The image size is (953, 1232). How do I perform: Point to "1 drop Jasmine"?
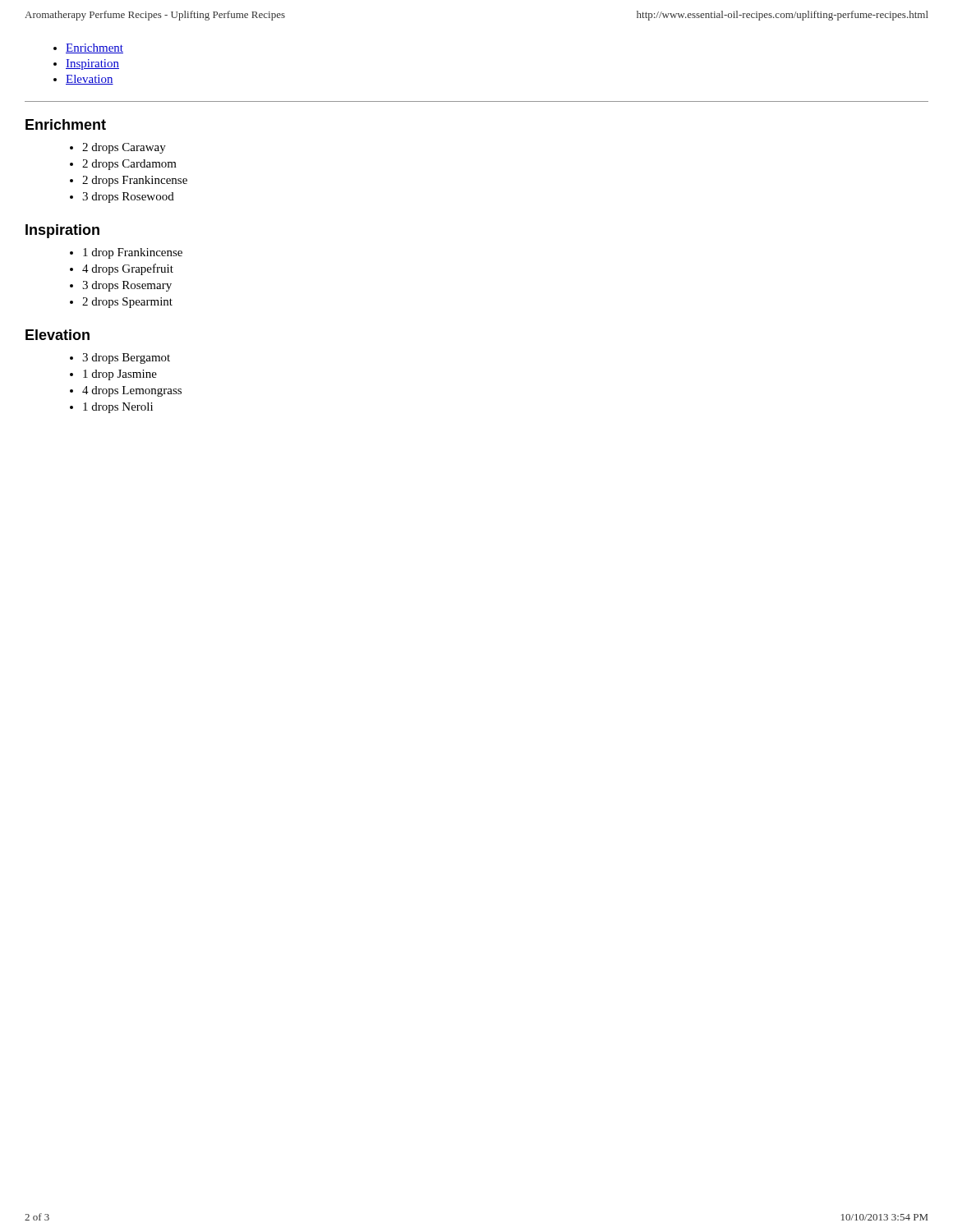[x=119, y=374]
